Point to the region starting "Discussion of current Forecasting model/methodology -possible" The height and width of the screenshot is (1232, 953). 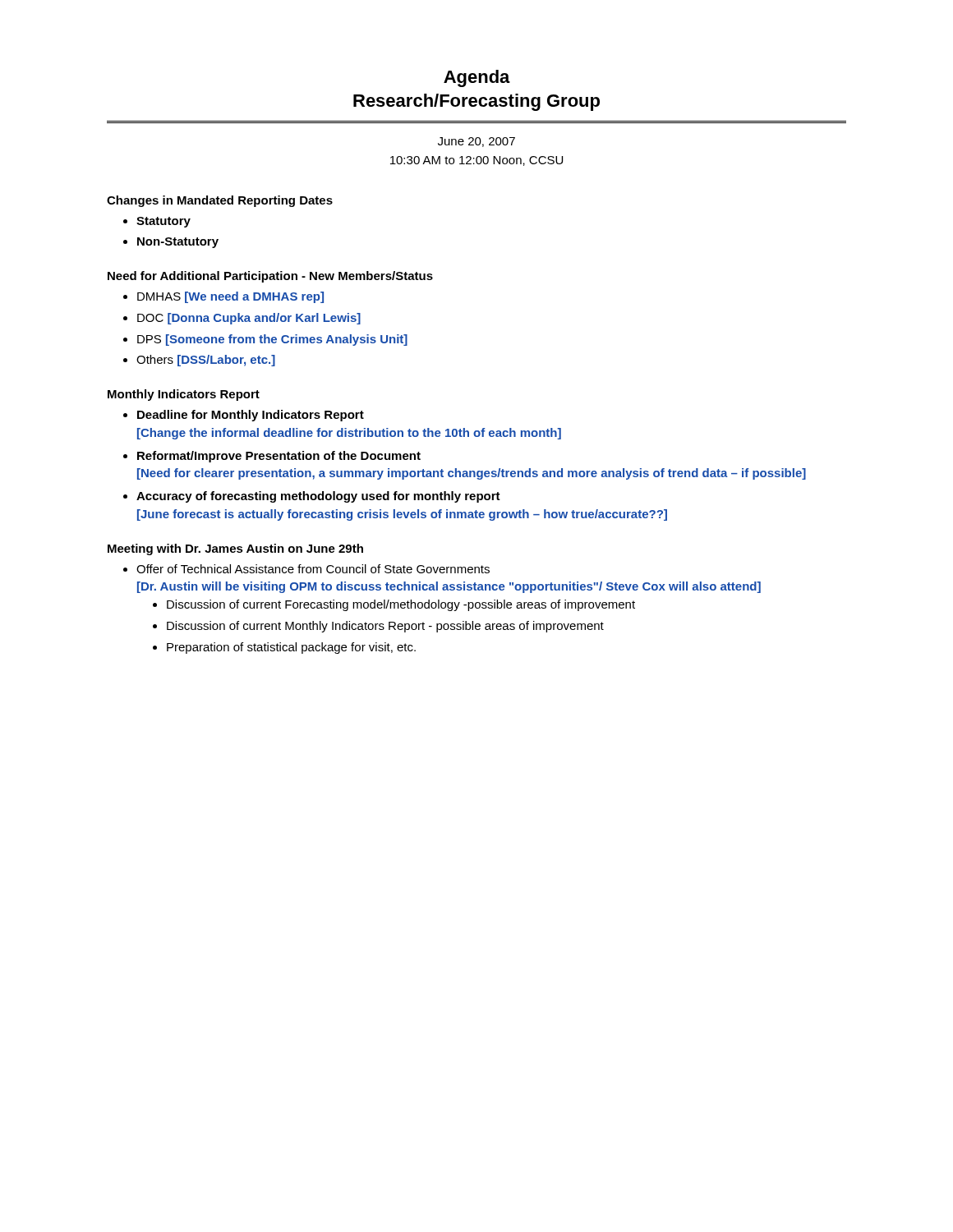[401, 604]
